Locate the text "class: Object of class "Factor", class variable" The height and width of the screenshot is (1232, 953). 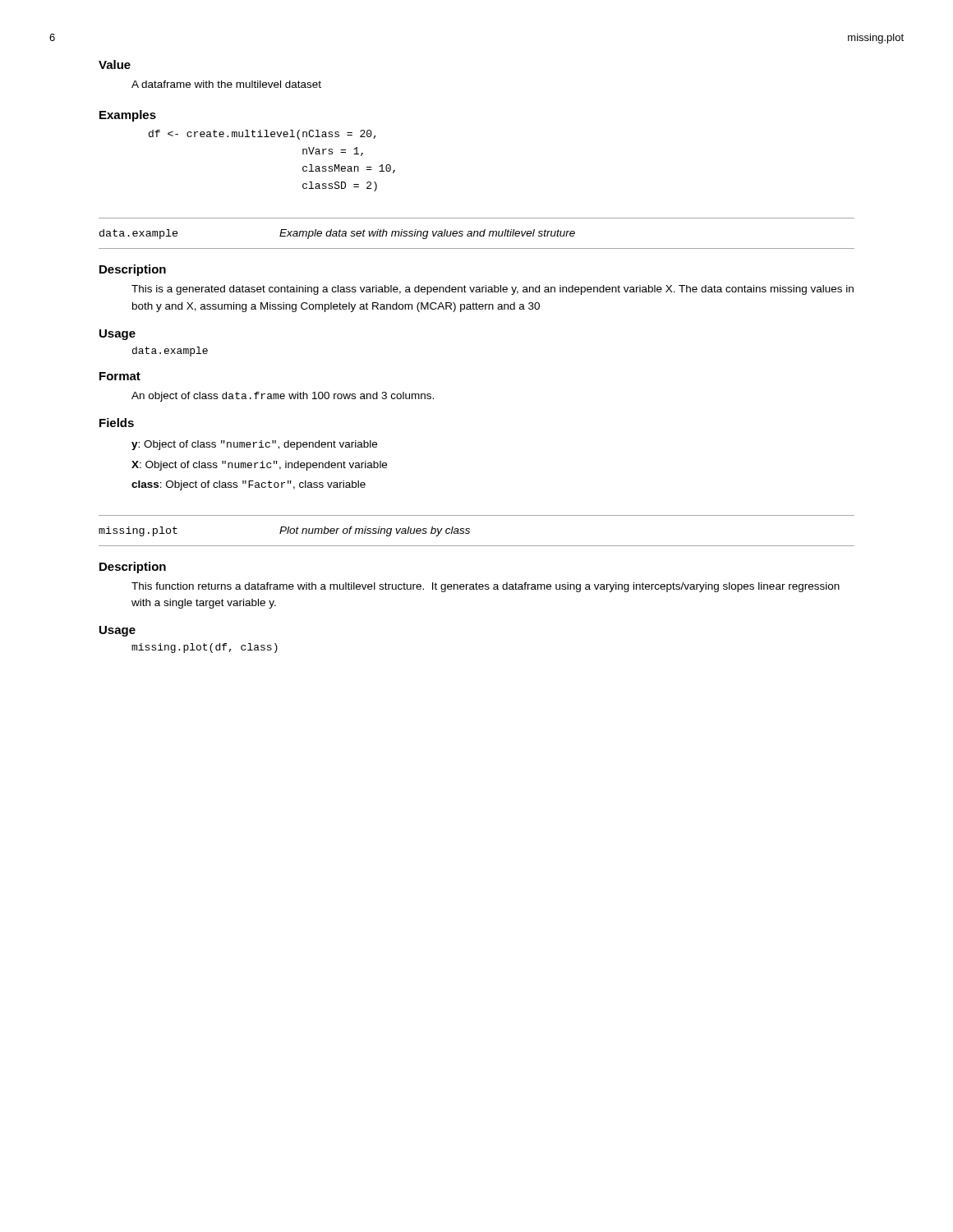point(249,485)
